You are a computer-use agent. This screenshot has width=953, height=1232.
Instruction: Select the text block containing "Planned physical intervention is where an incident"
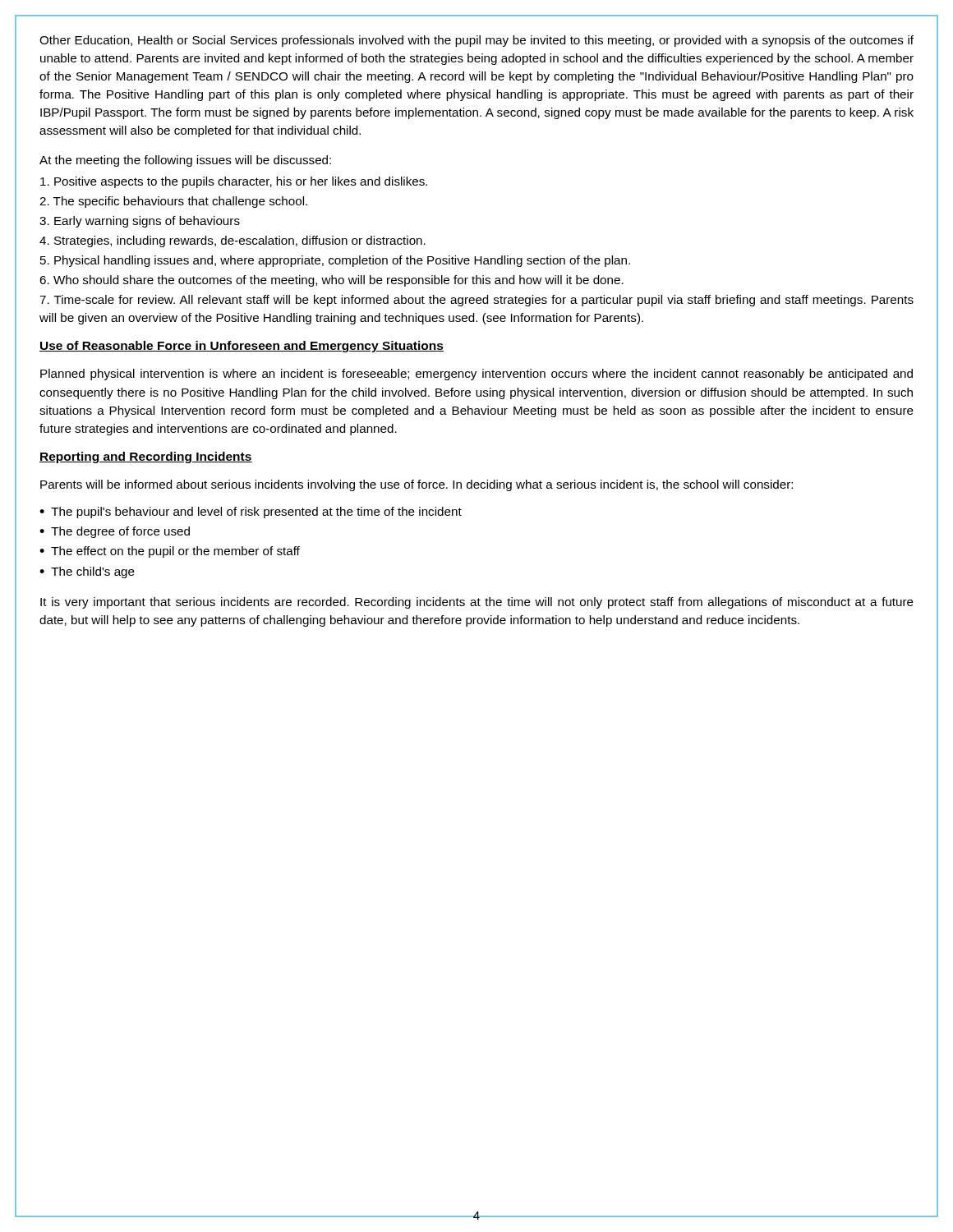point(476,401)
